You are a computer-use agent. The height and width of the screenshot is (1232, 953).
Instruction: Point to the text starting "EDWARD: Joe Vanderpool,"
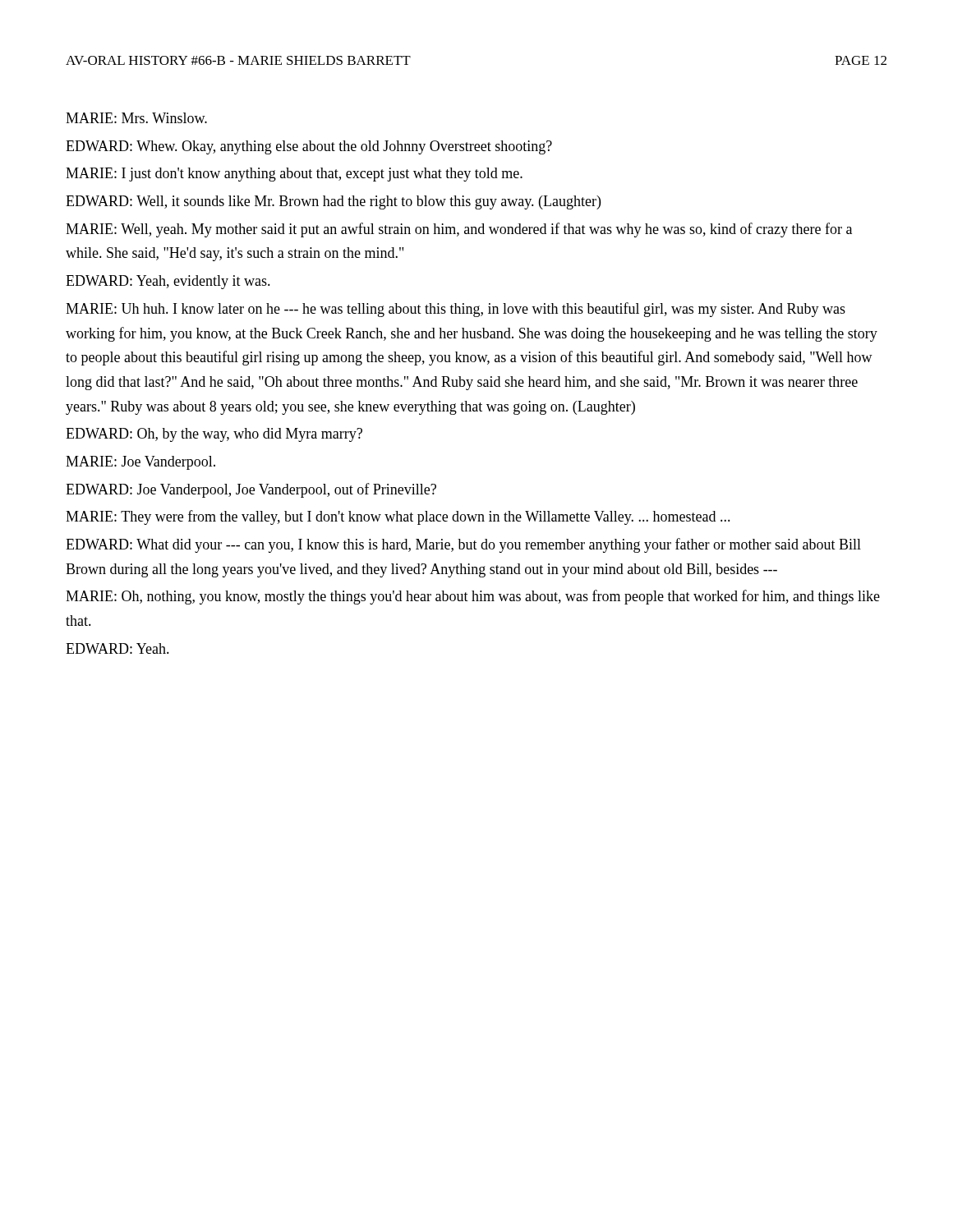coord(251,489)
